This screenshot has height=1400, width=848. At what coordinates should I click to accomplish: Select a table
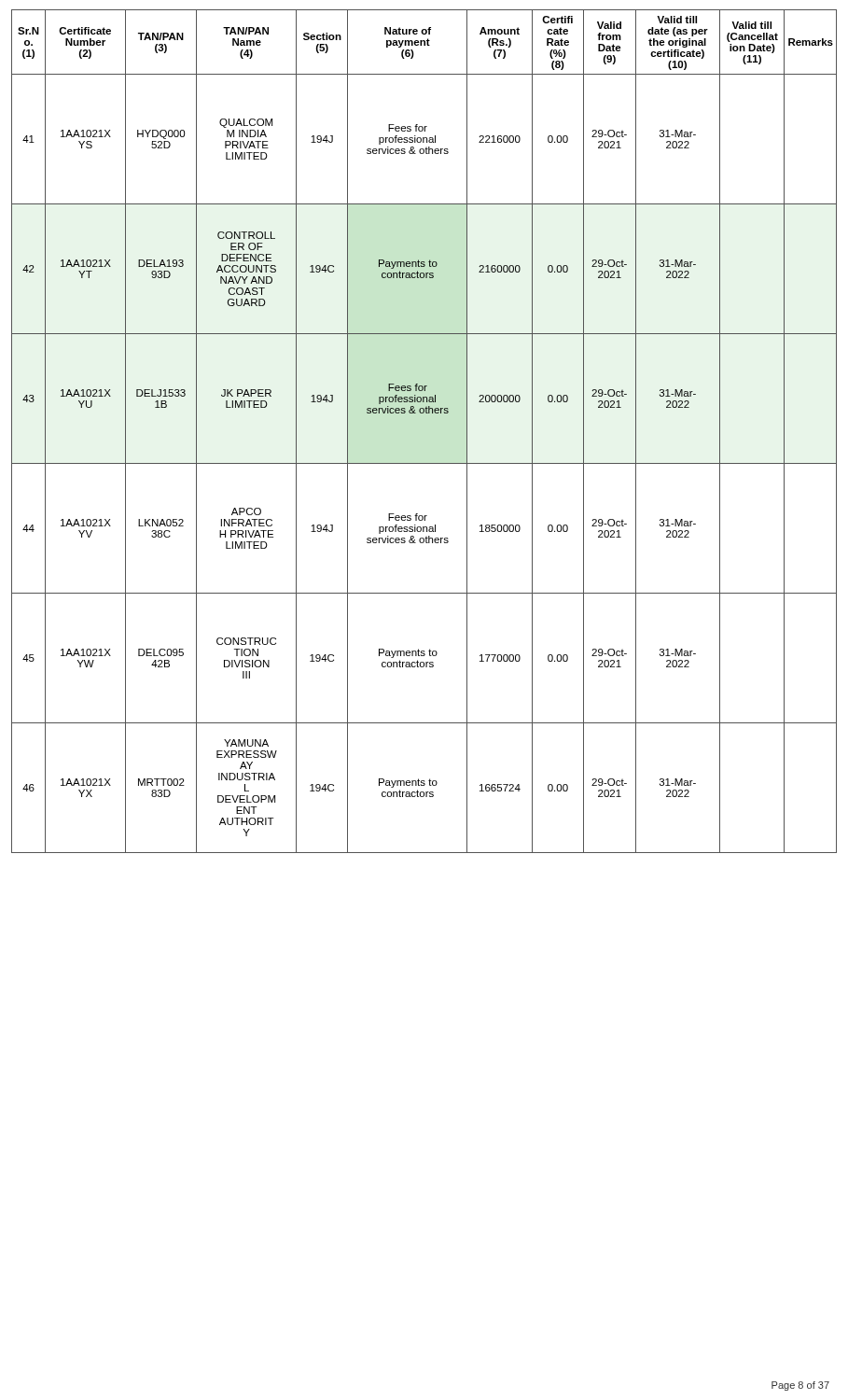[424, 431]
